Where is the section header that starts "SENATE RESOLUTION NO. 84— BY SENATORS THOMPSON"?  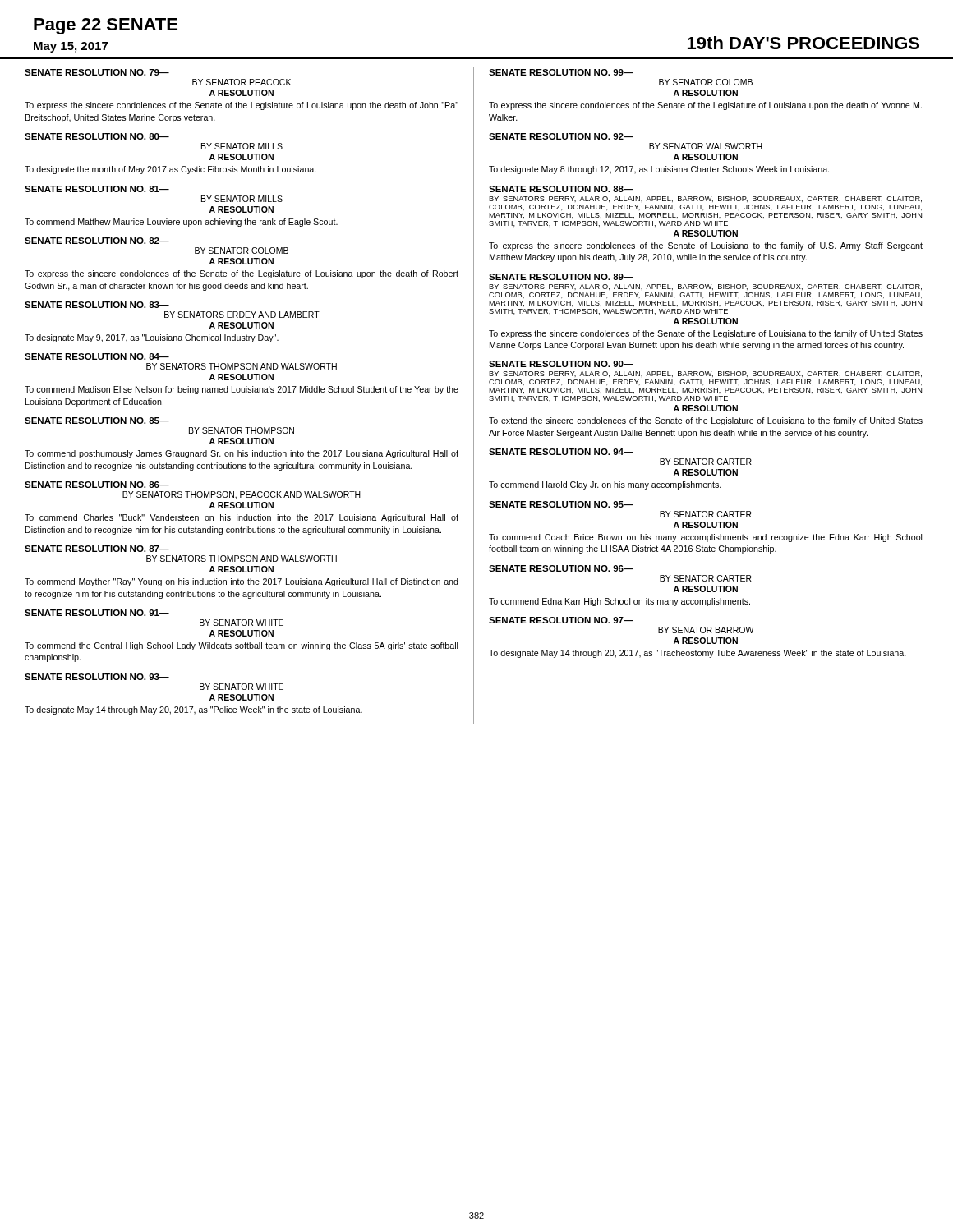click(242, 380)
